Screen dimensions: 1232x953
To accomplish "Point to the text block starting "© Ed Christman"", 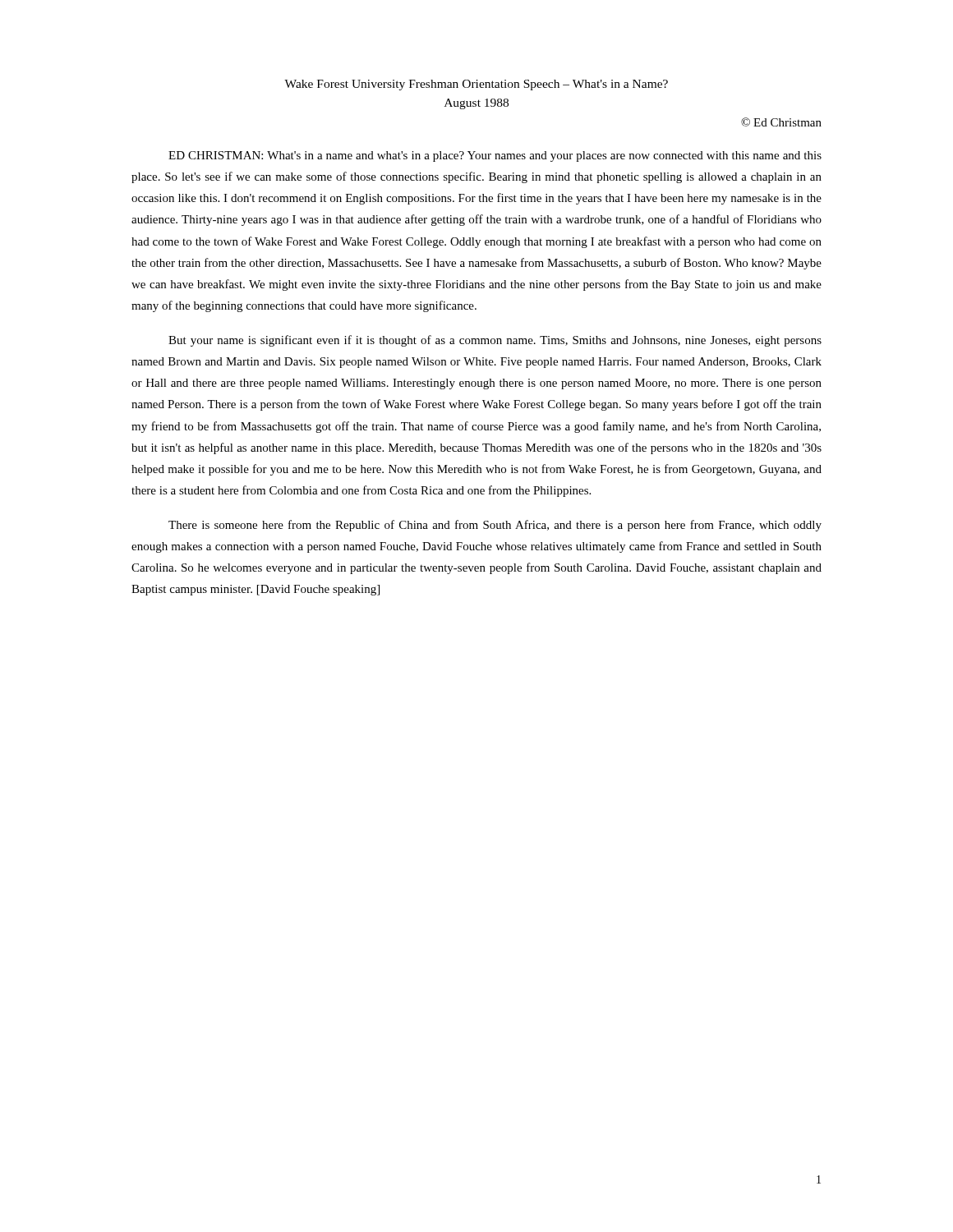I will 781,122.
